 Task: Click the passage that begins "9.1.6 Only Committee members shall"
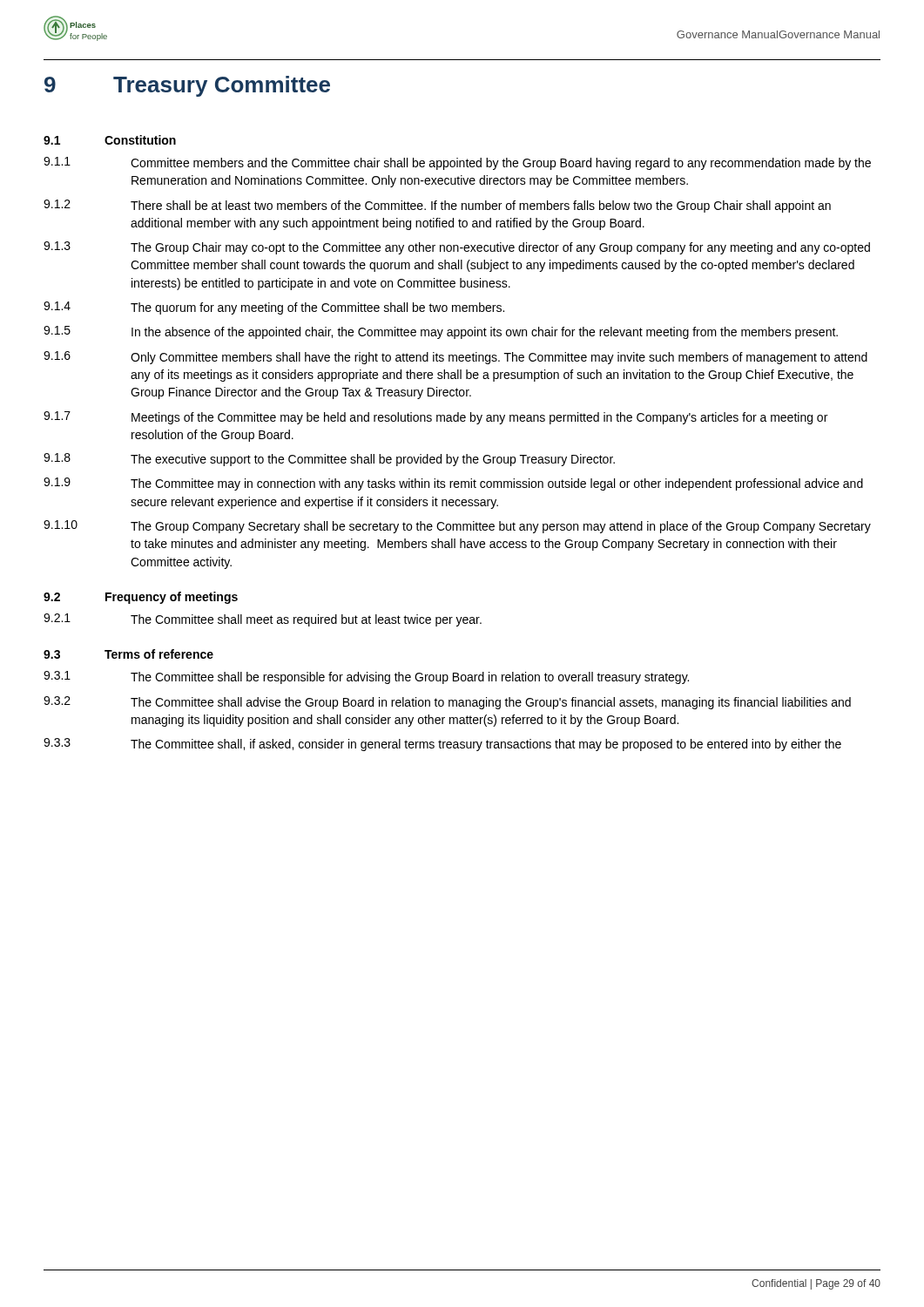pyautogui.click(x=462, y=375)
